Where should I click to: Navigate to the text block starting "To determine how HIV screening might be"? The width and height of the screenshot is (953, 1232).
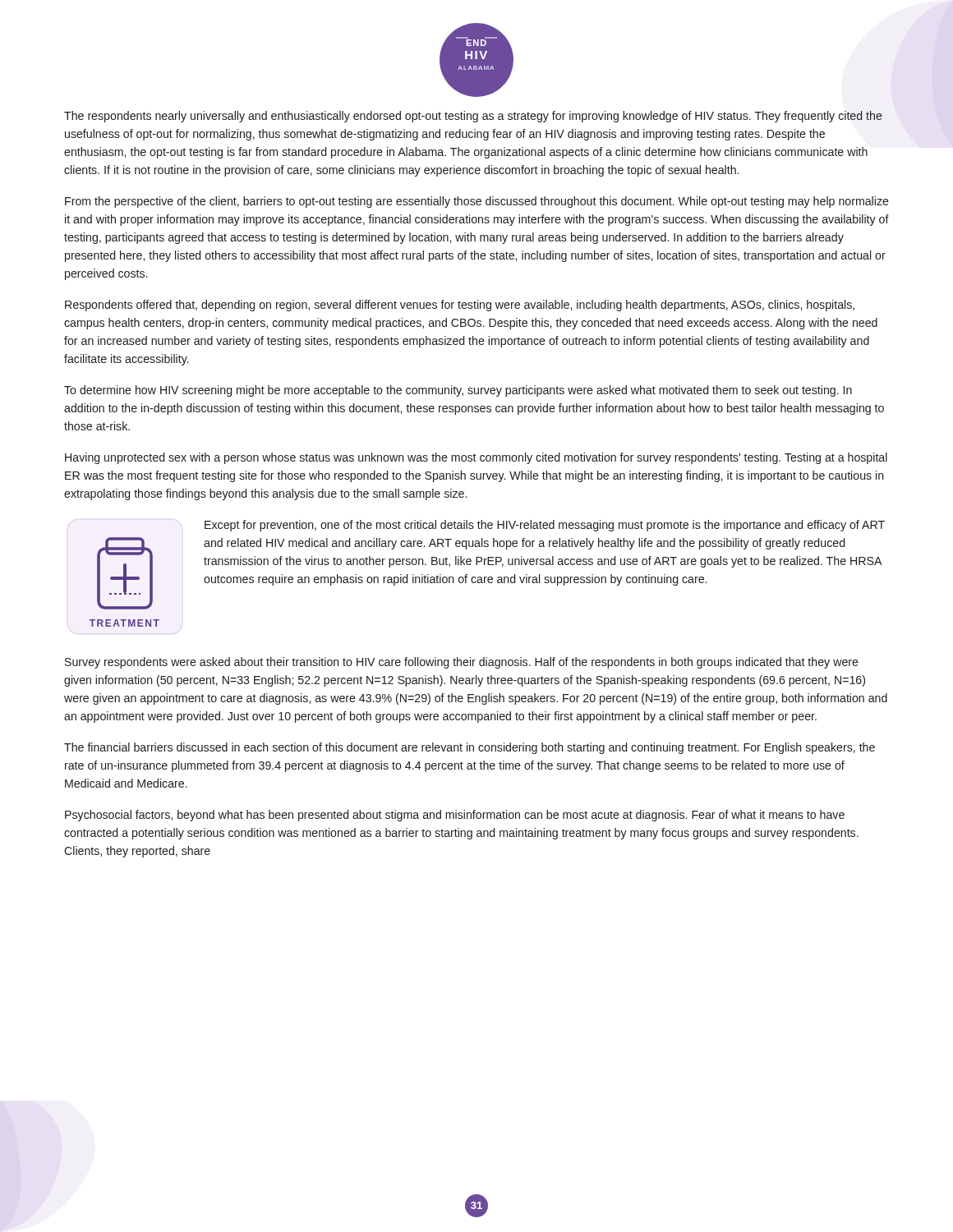coord(474,408)
